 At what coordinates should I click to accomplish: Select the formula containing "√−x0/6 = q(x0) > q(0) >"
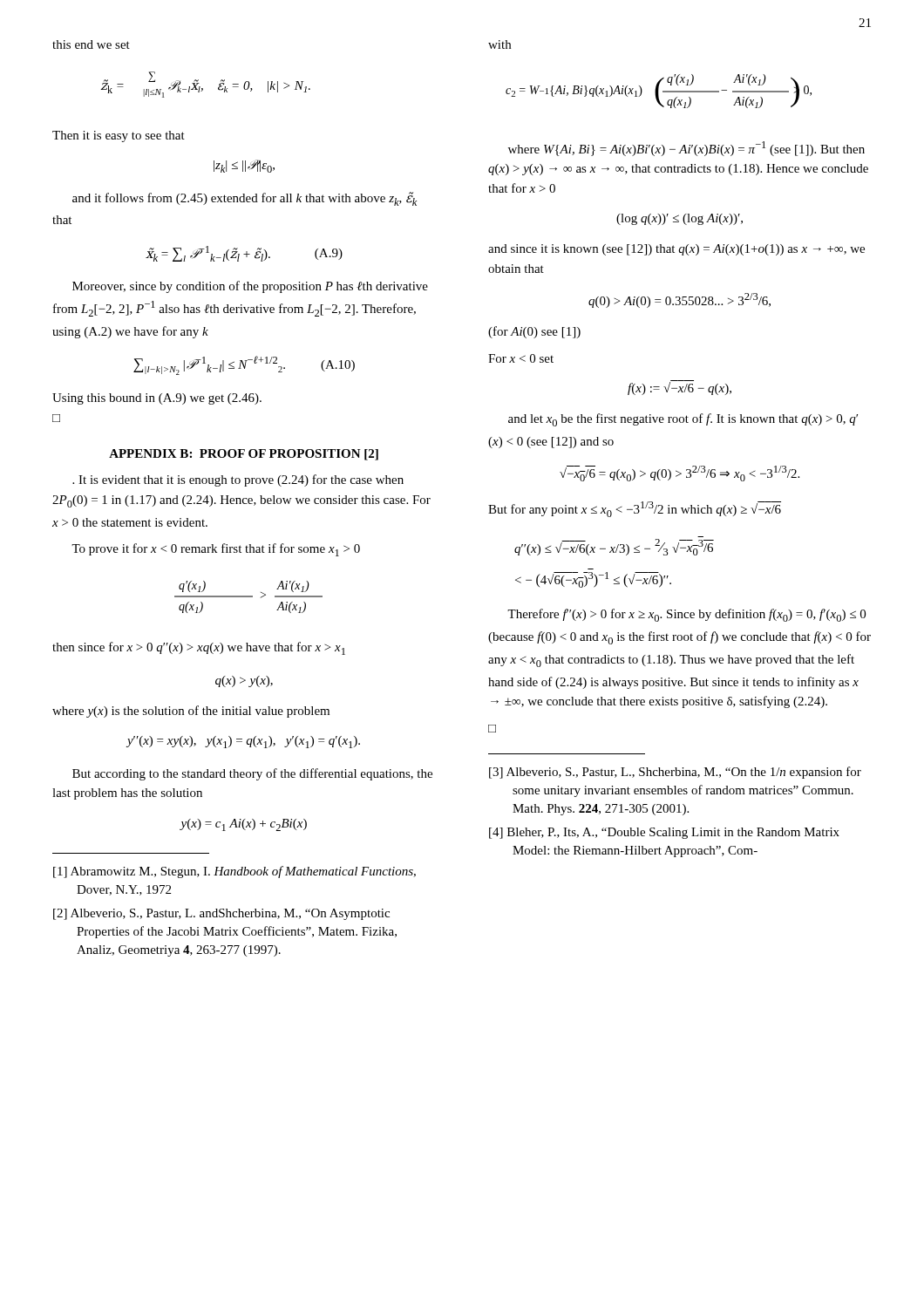[x=680, y=474]
